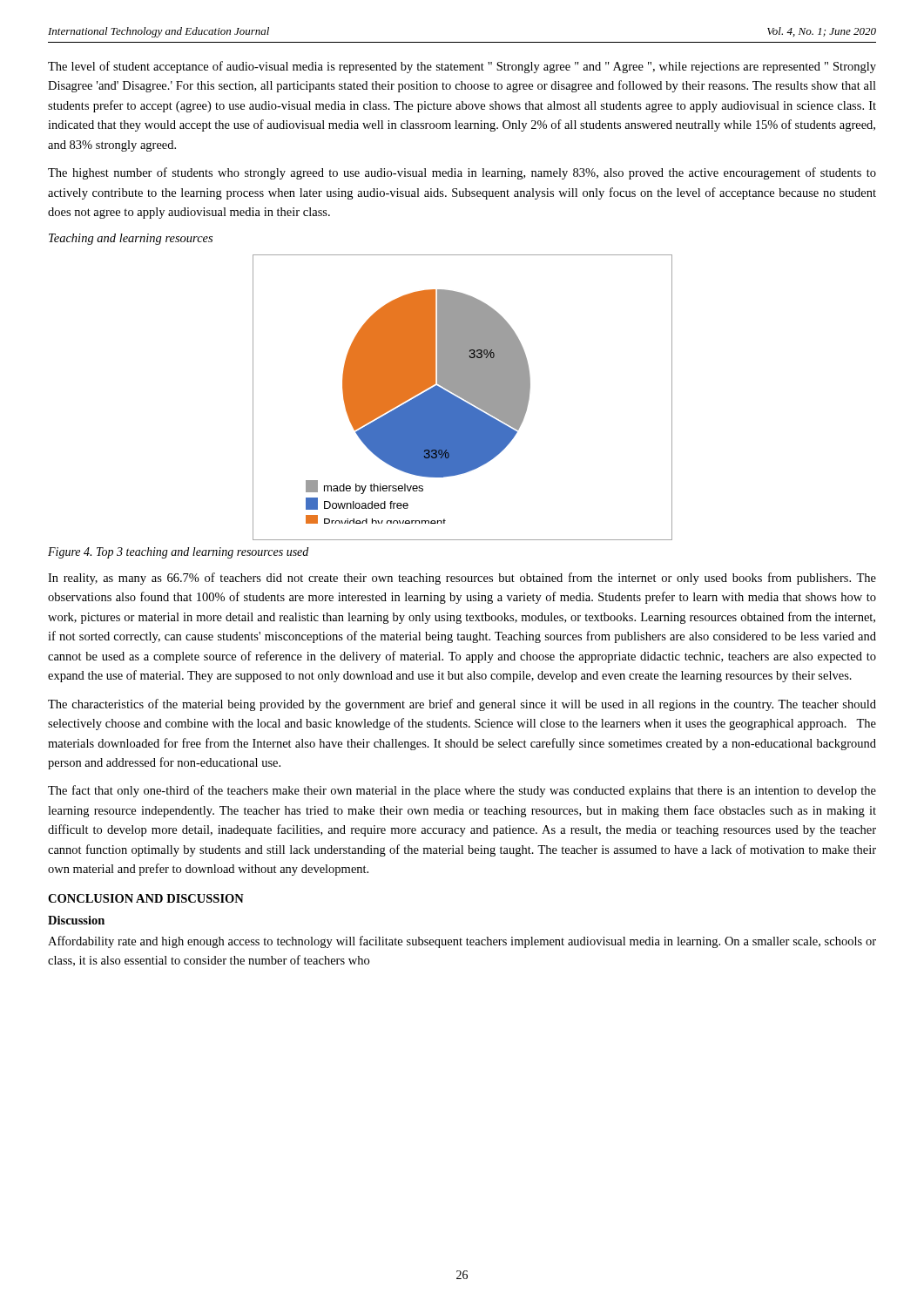Viewport: 924px width, 1307px height.
Task: Click on the text that says "Teaching and learning resources"
Action: point(130,238)
